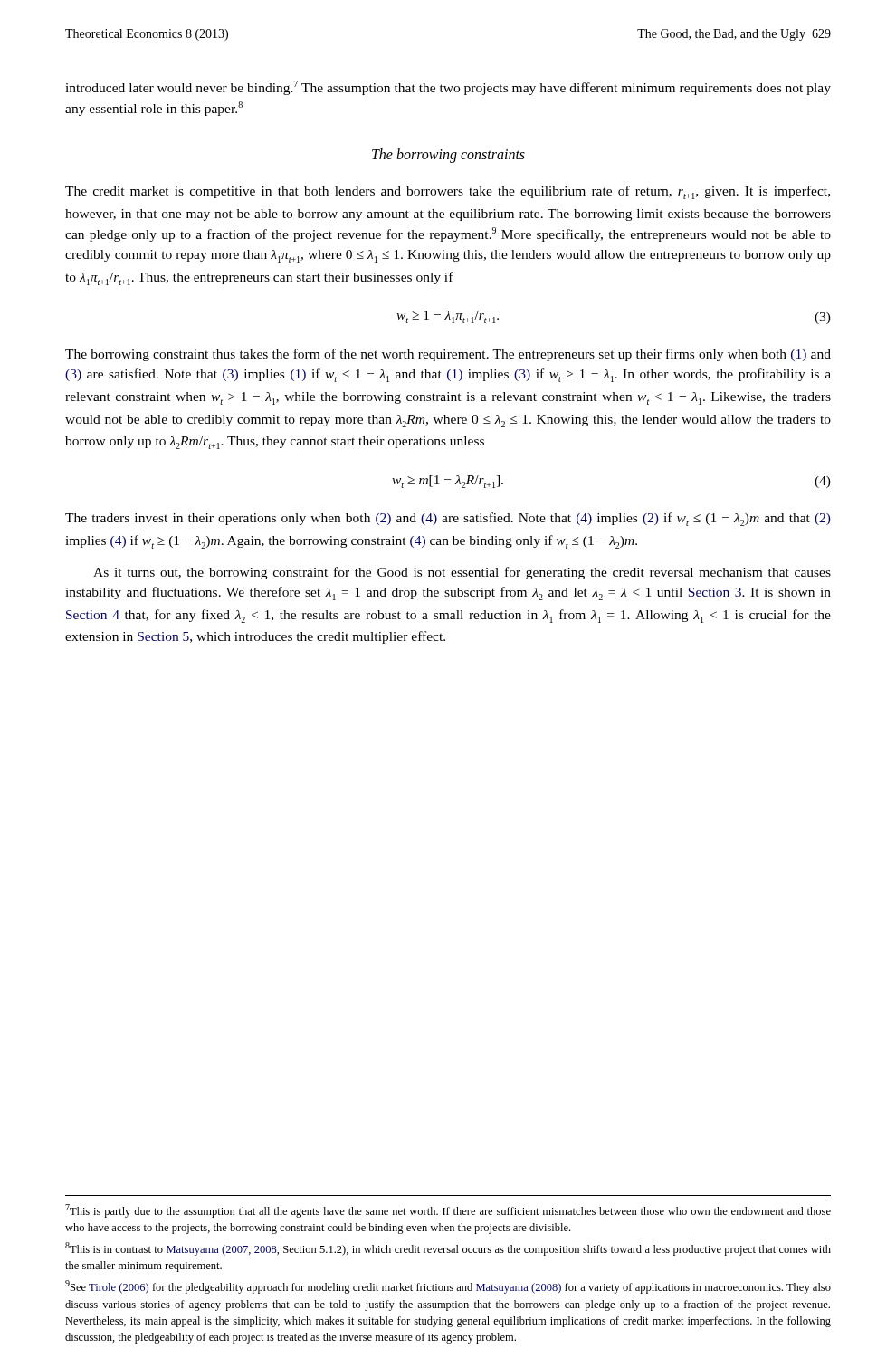The height and width of the screenshot is (1358, 896).
Task: Where is the passage that starts "9See Tirole (2006) for the pledgeability approach"?
Action: tap(448, 1311)
